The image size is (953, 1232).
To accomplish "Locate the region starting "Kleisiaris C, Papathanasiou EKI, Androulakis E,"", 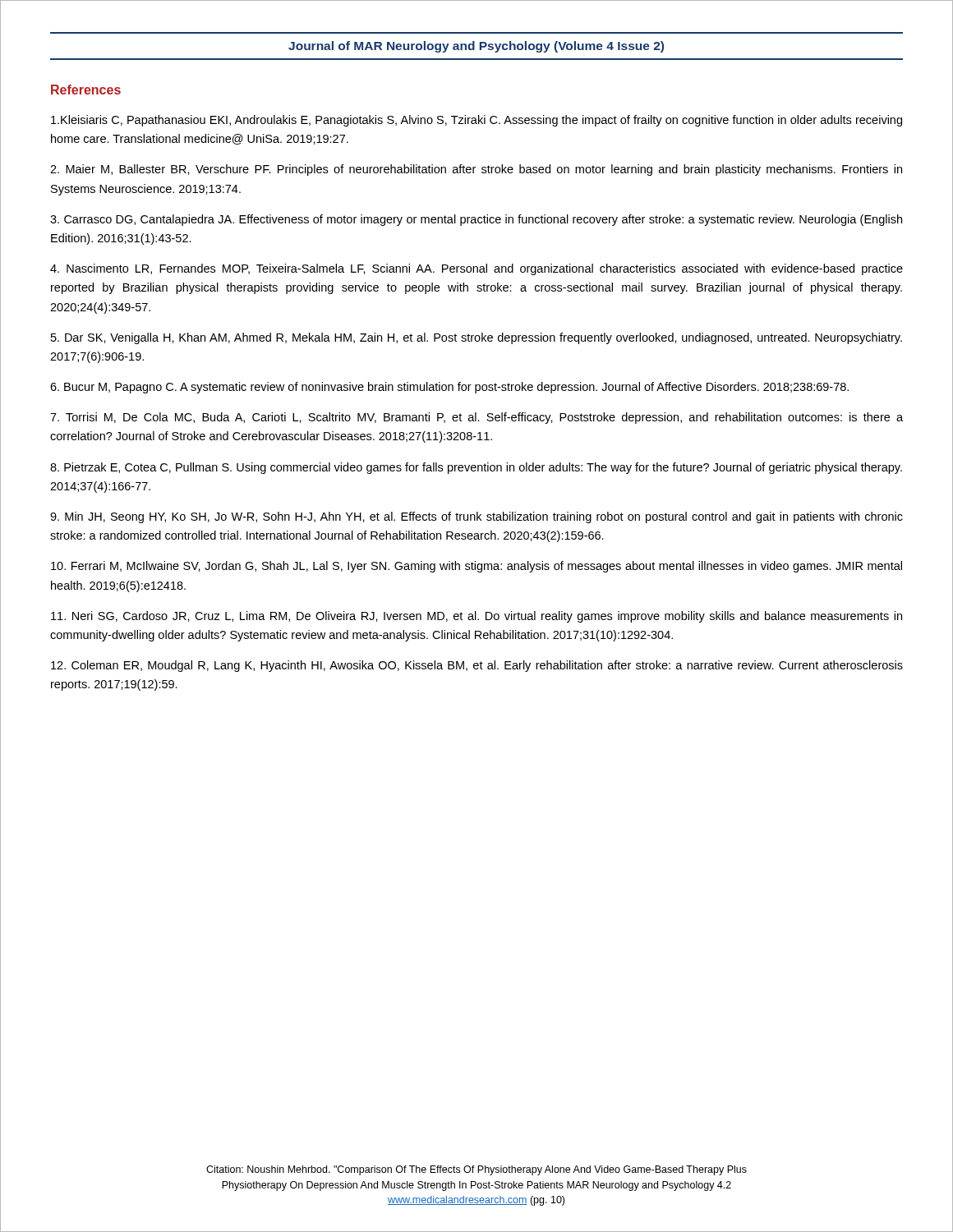I will 476,129.
